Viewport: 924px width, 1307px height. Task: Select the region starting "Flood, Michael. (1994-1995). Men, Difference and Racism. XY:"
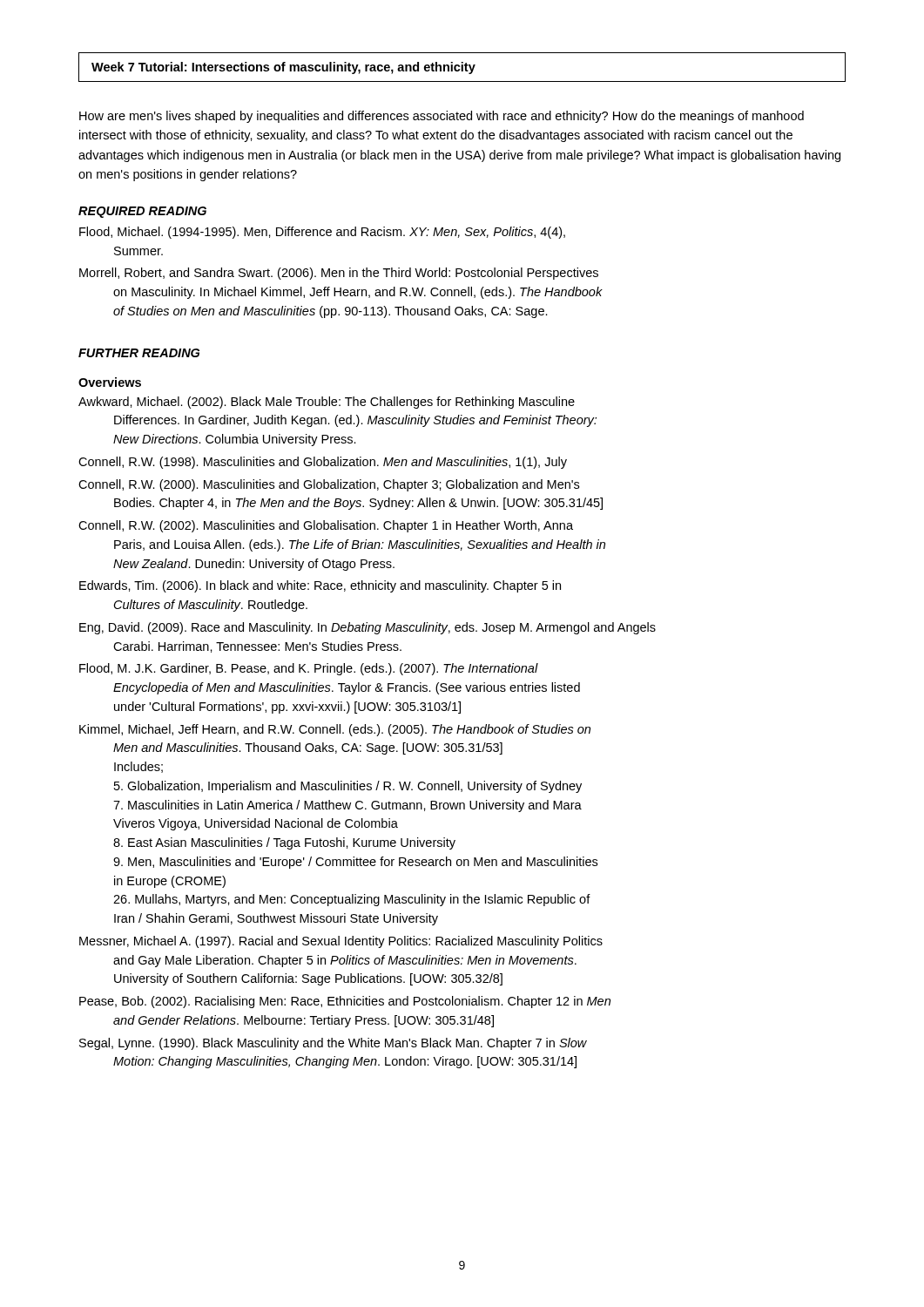click(322, 243)
